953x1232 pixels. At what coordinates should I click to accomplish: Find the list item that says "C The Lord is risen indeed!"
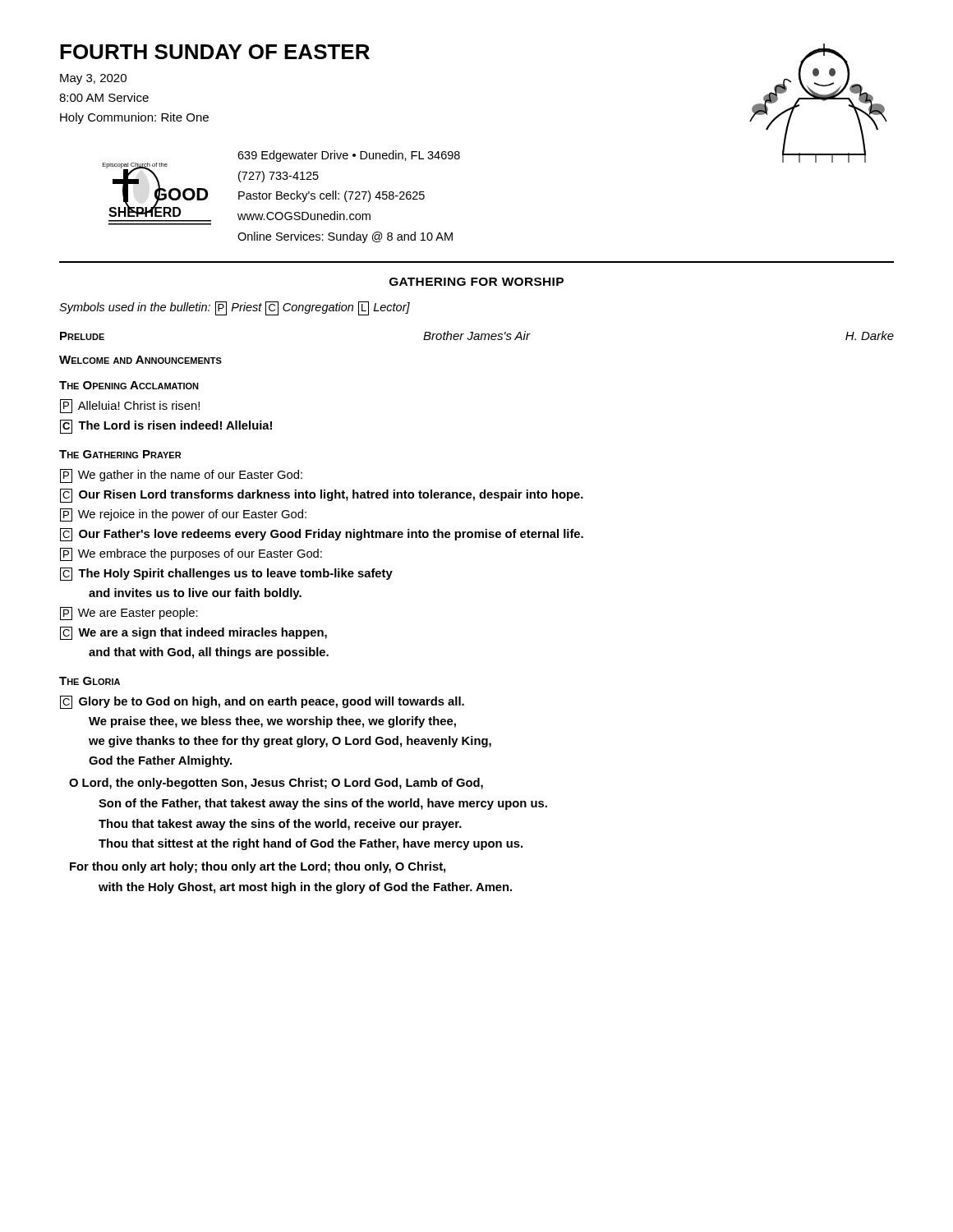pos(166,426)
